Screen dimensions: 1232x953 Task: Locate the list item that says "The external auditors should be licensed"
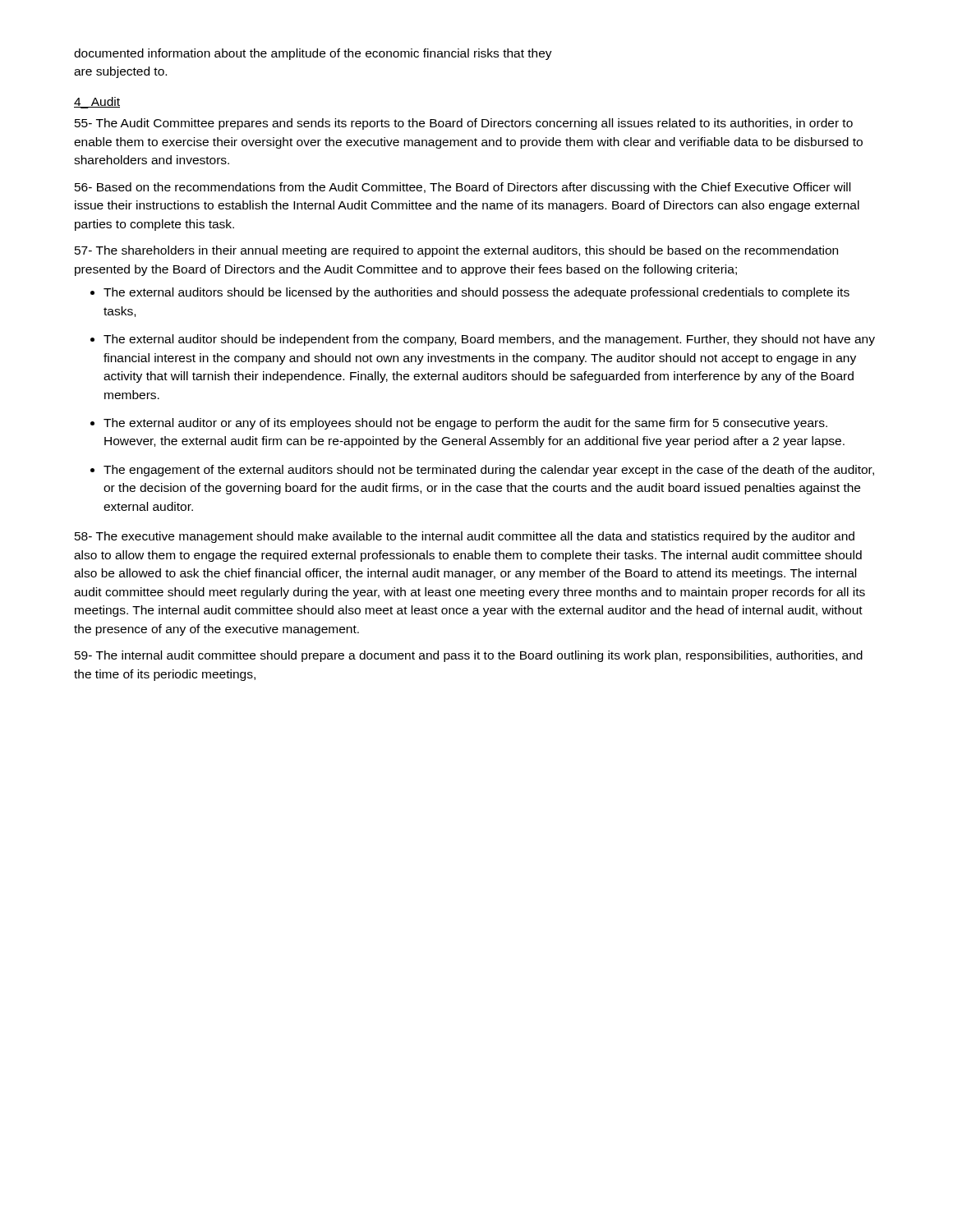pyautogui.click(x=477, y=301)
